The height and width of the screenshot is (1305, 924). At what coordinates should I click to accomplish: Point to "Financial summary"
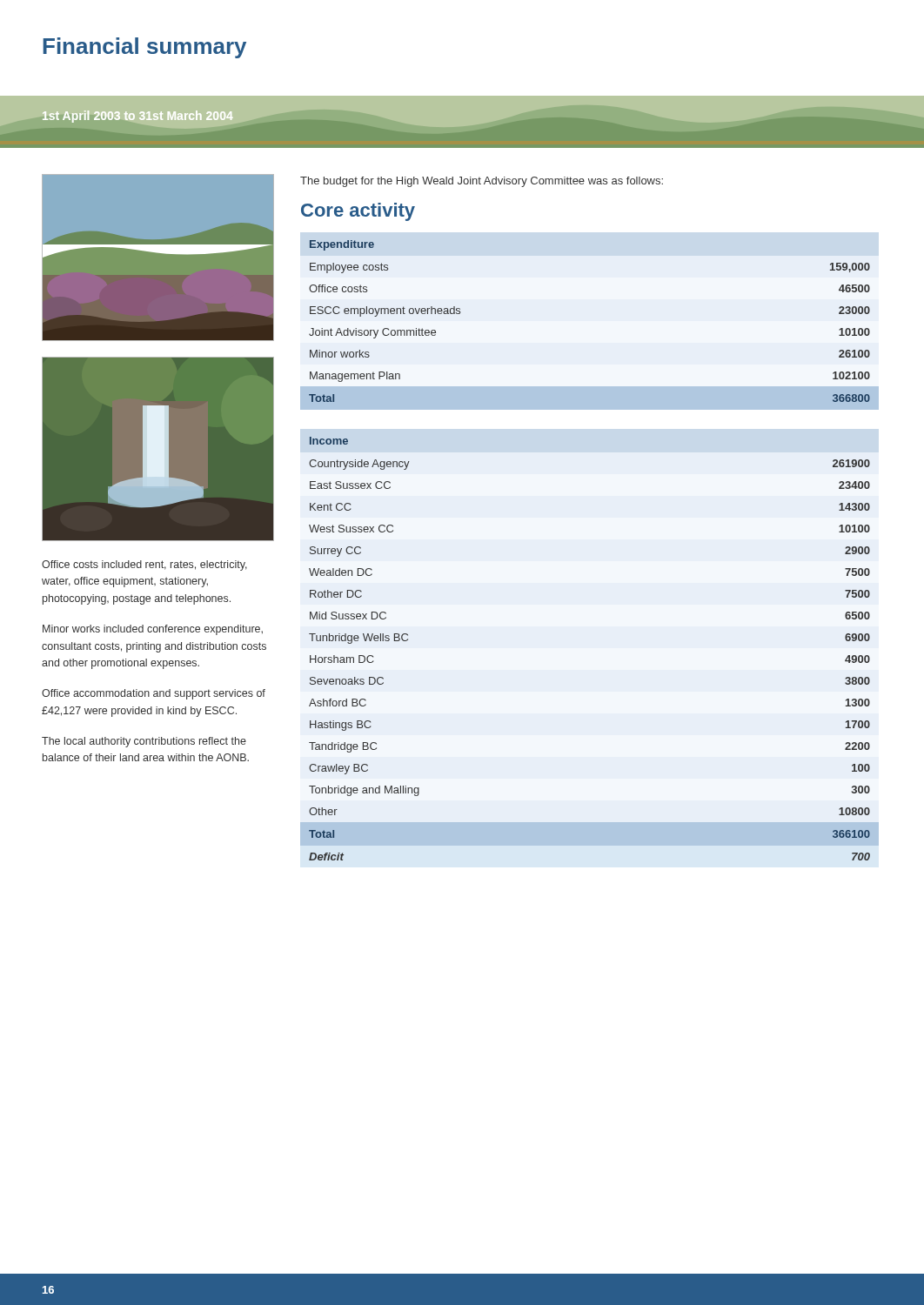click(x=144, y=46)
